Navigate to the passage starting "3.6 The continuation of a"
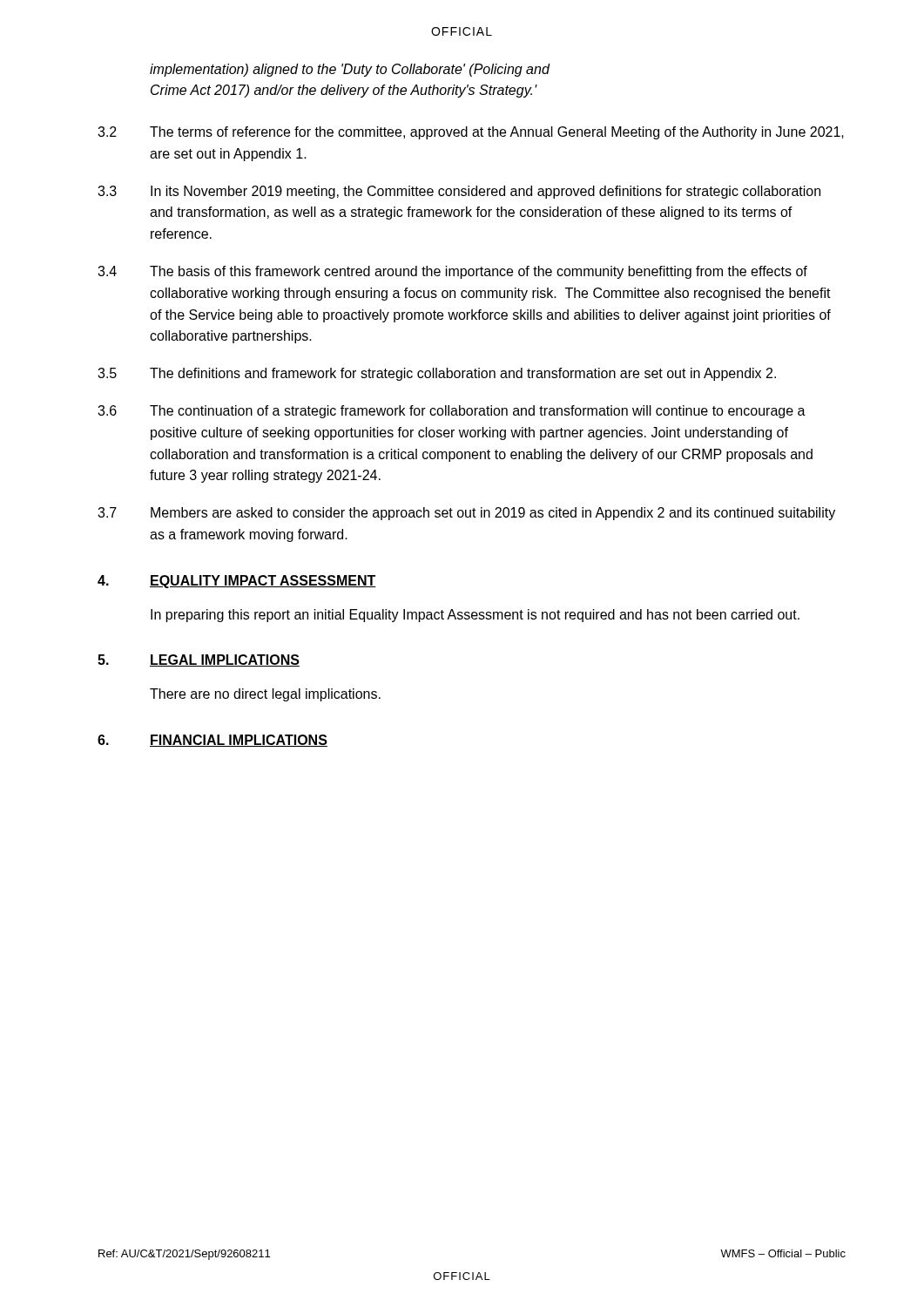Viewport: 924px width, 1307px height. pyautogui.click(x=472, y=444)
